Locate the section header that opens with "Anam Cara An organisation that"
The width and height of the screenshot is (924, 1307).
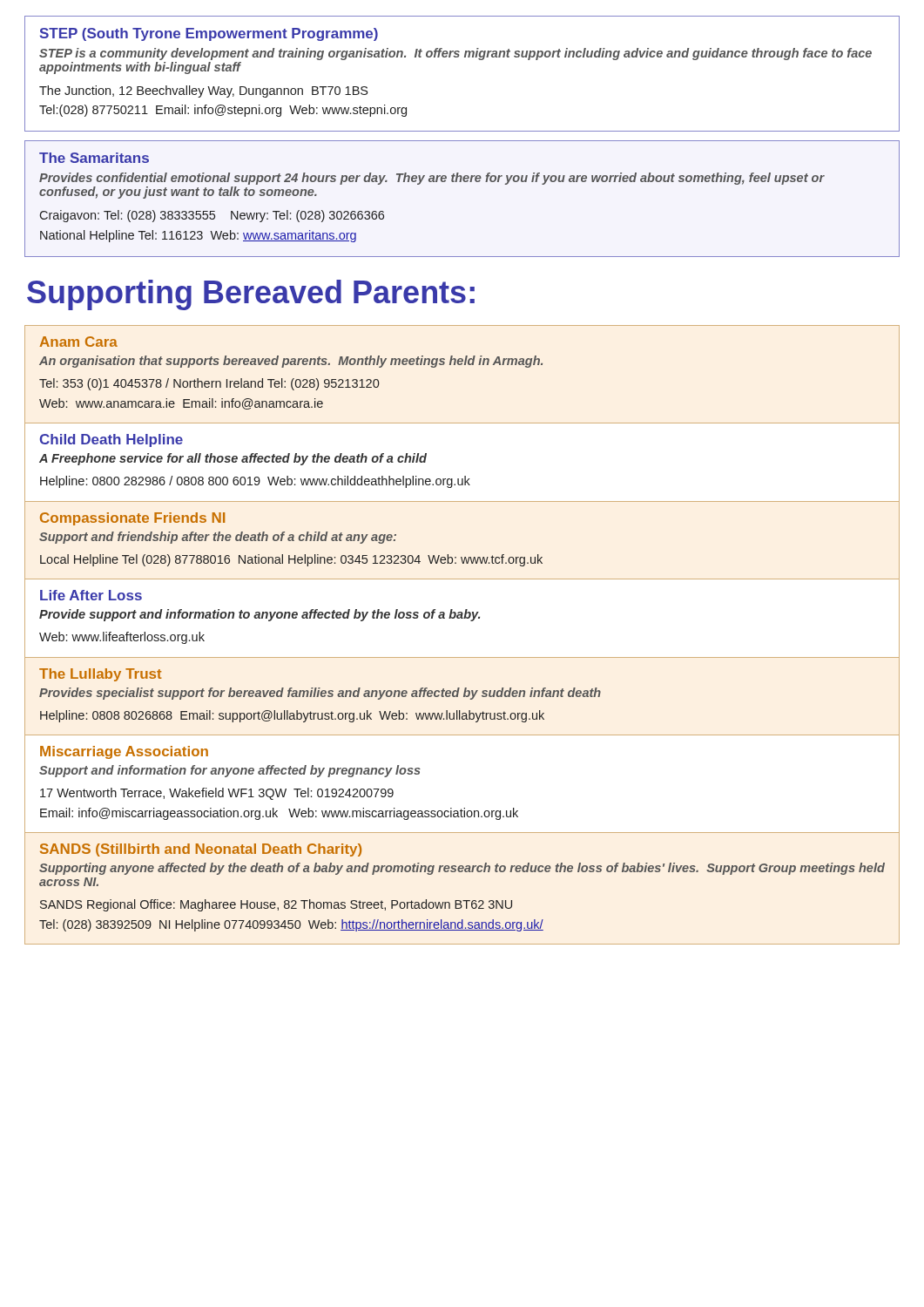(462, 374)
